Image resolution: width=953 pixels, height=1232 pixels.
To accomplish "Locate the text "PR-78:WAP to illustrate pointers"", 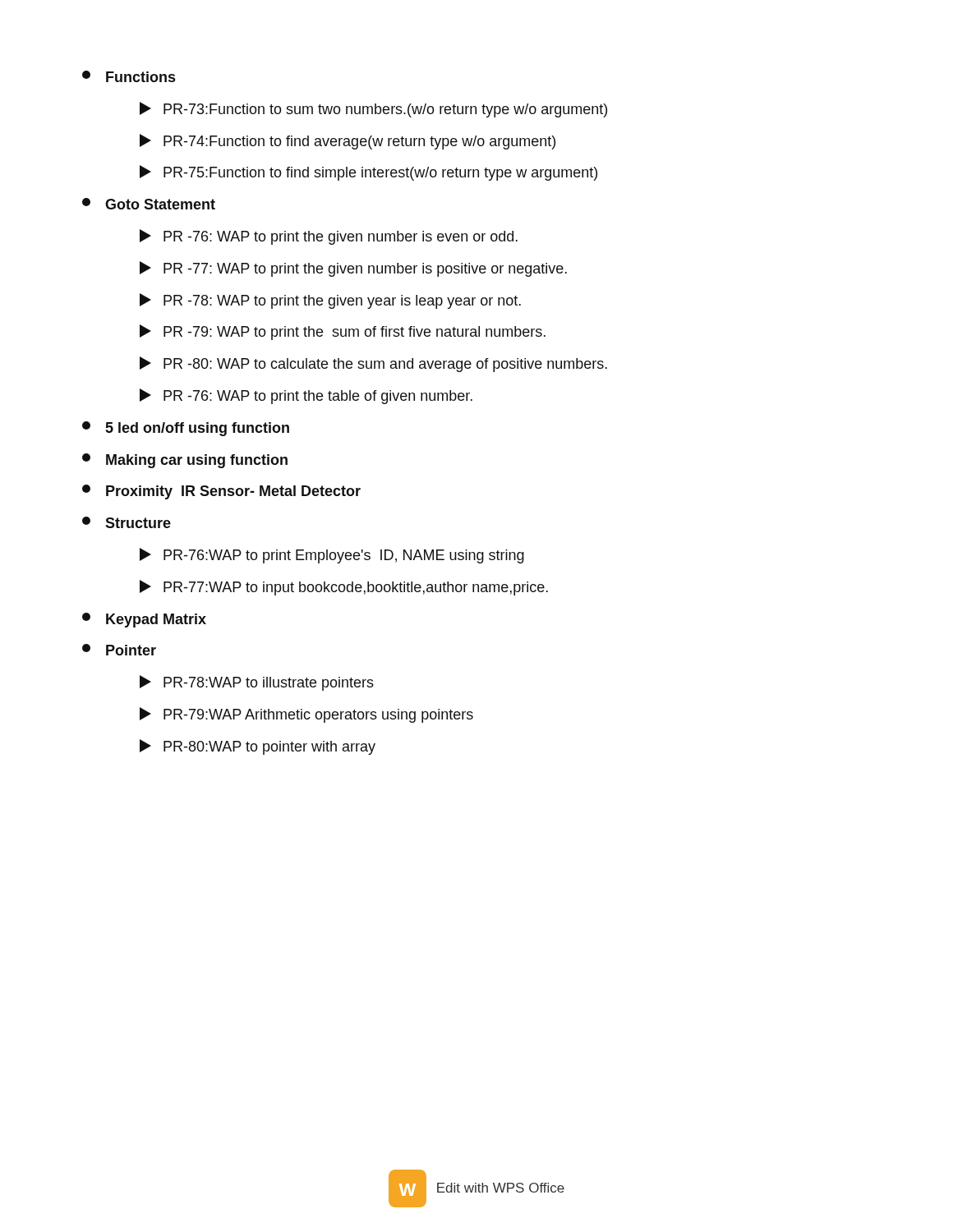I will point(257,683).
